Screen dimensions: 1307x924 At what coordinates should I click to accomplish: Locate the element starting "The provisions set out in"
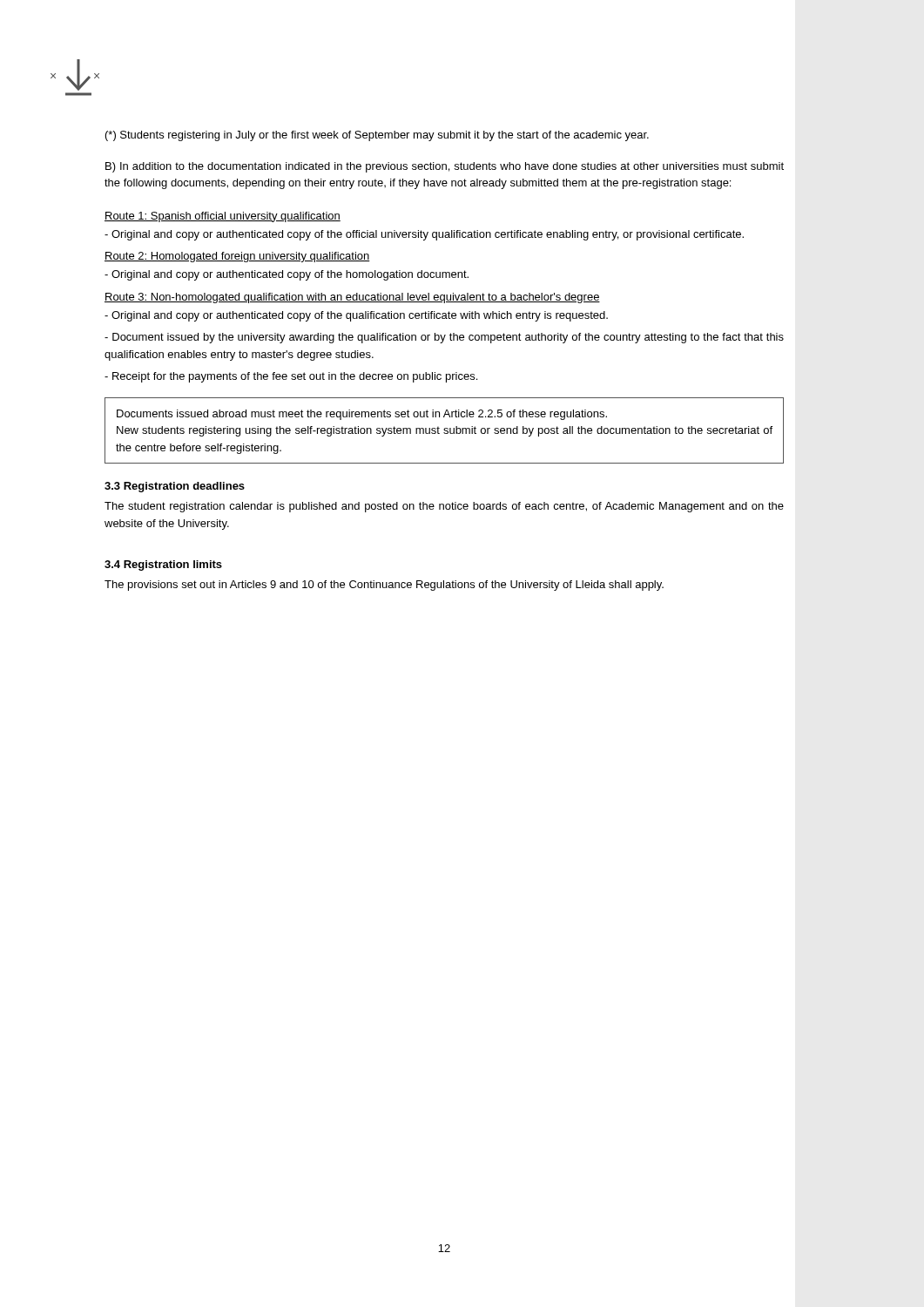coord(384,584)
